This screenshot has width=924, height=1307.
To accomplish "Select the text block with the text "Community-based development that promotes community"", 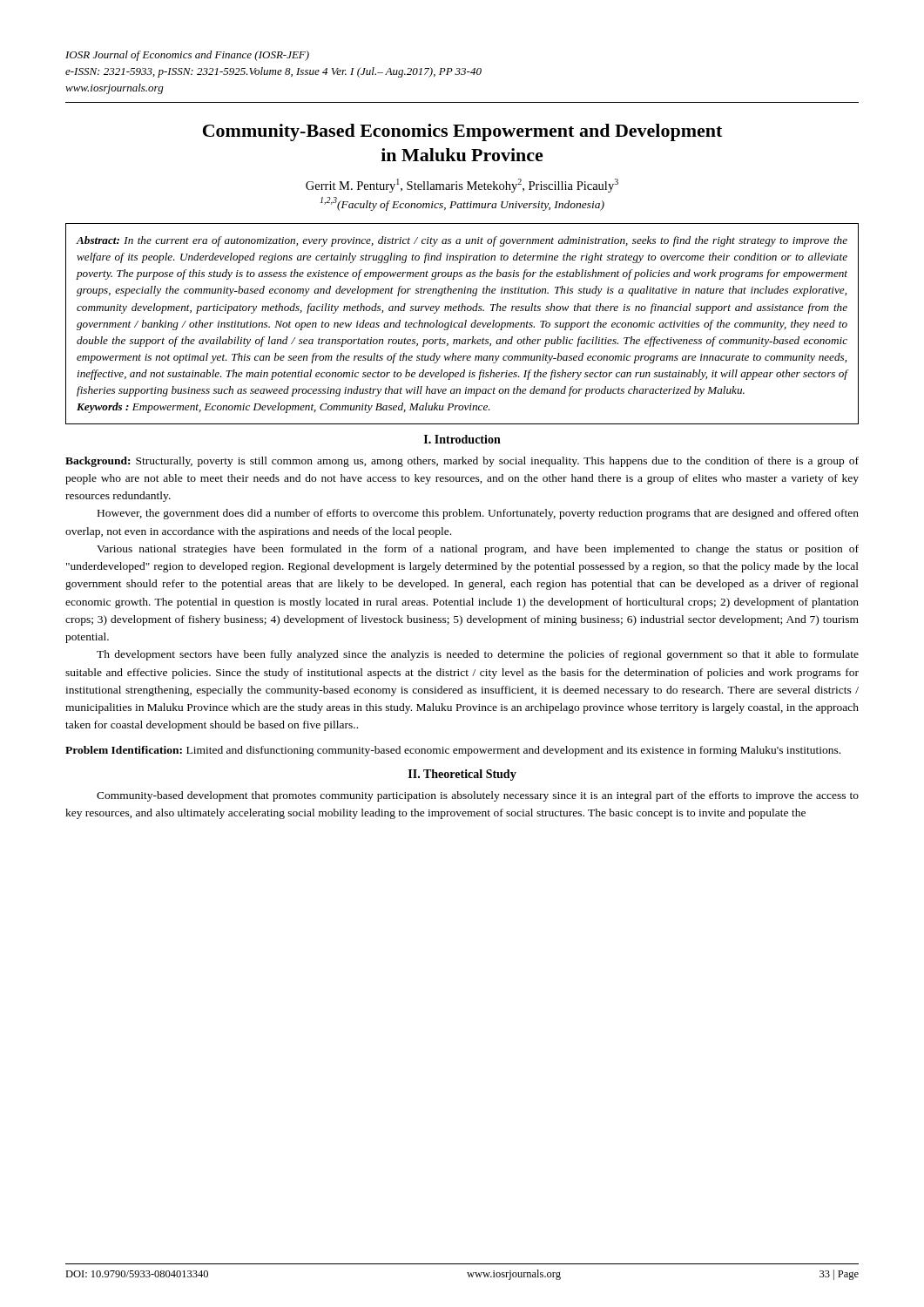I will click(x=462, y=804).
